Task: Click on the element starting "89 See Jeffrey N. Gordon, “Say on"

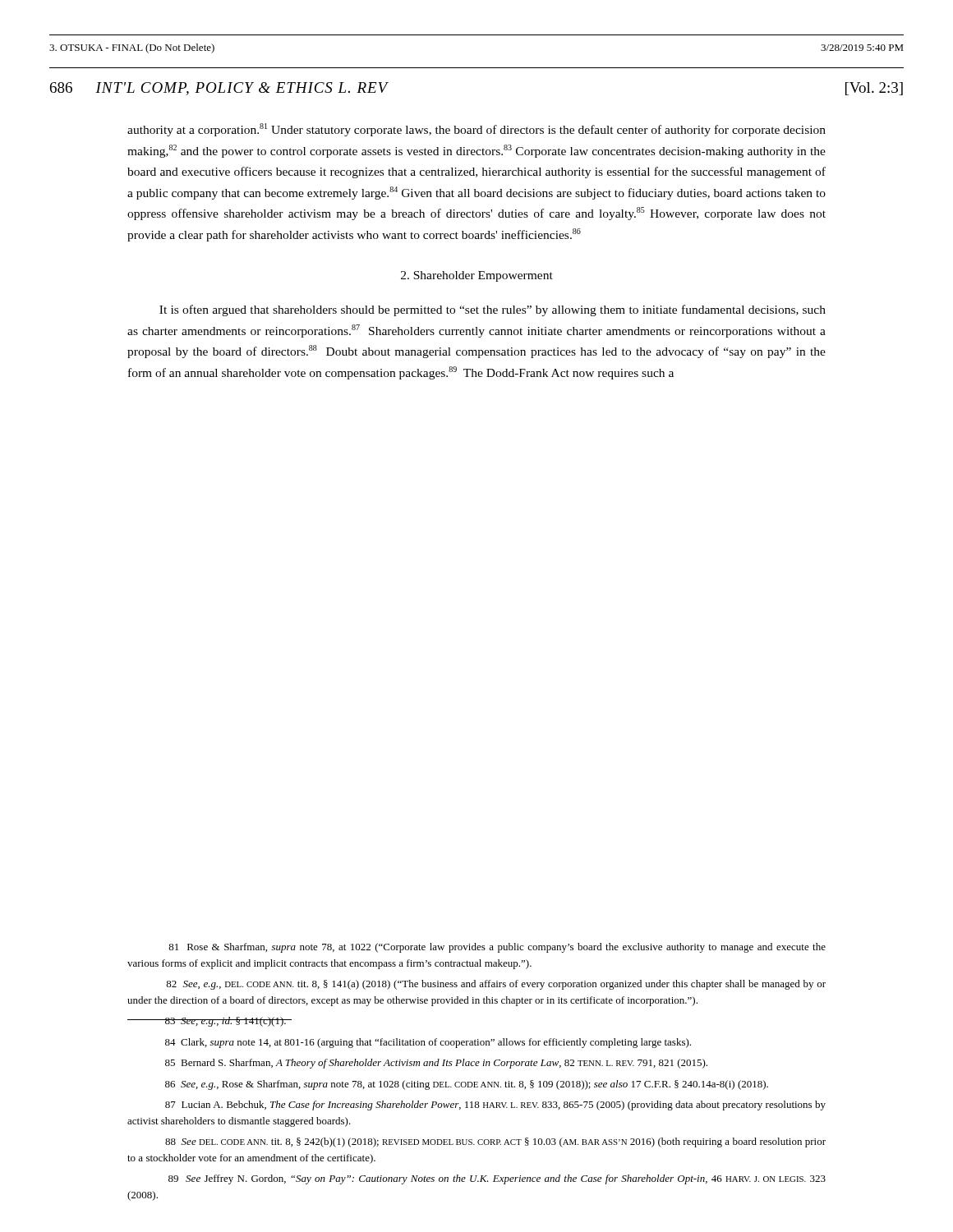Action: pos(476,1186)
